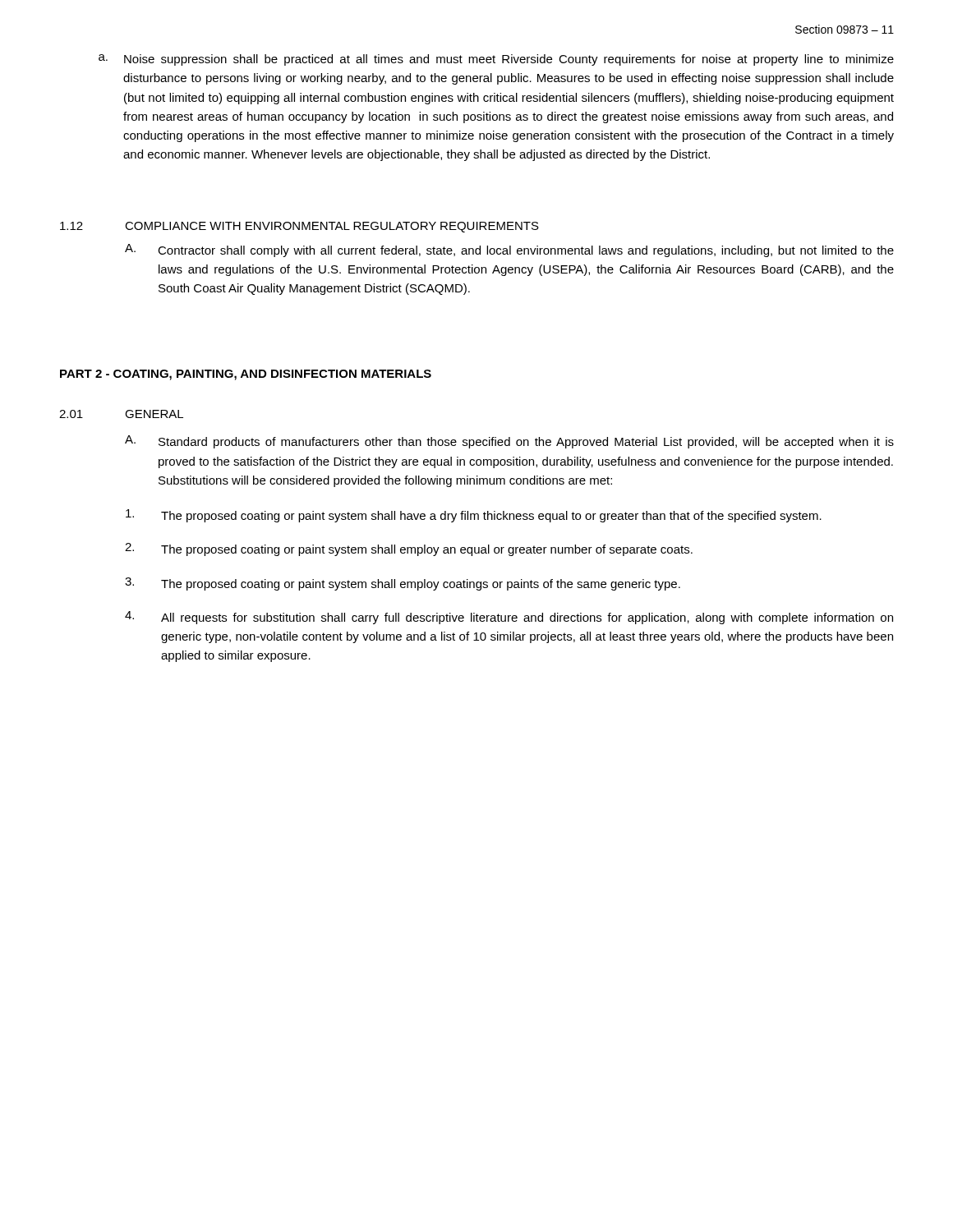Screen dimensions: 1232x953
Task: Locate the section header containing "2.01 GENERAL"
Action: click(121, 414)
